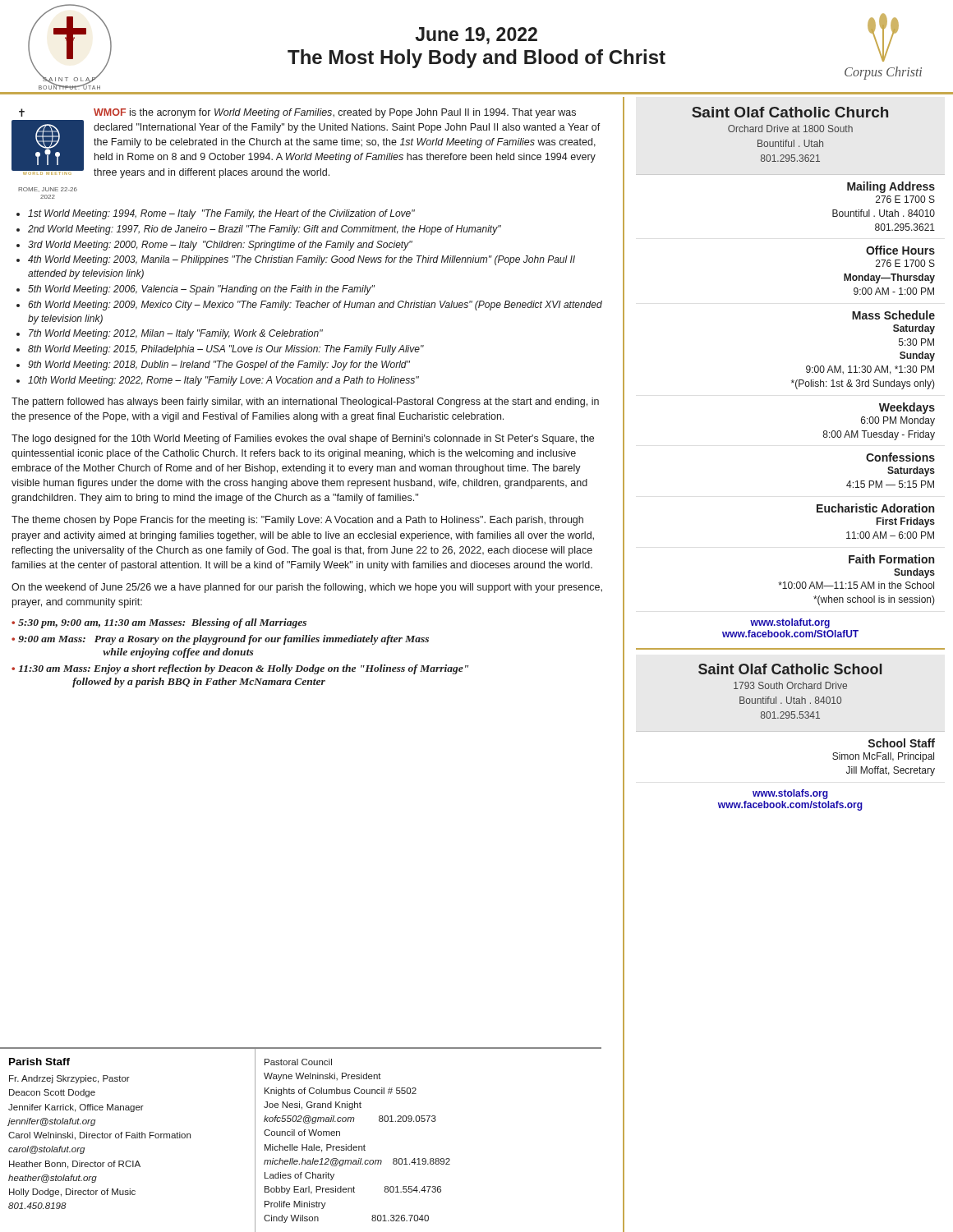
Task: Locate the block starting "School Staff"
Action: 901,743
